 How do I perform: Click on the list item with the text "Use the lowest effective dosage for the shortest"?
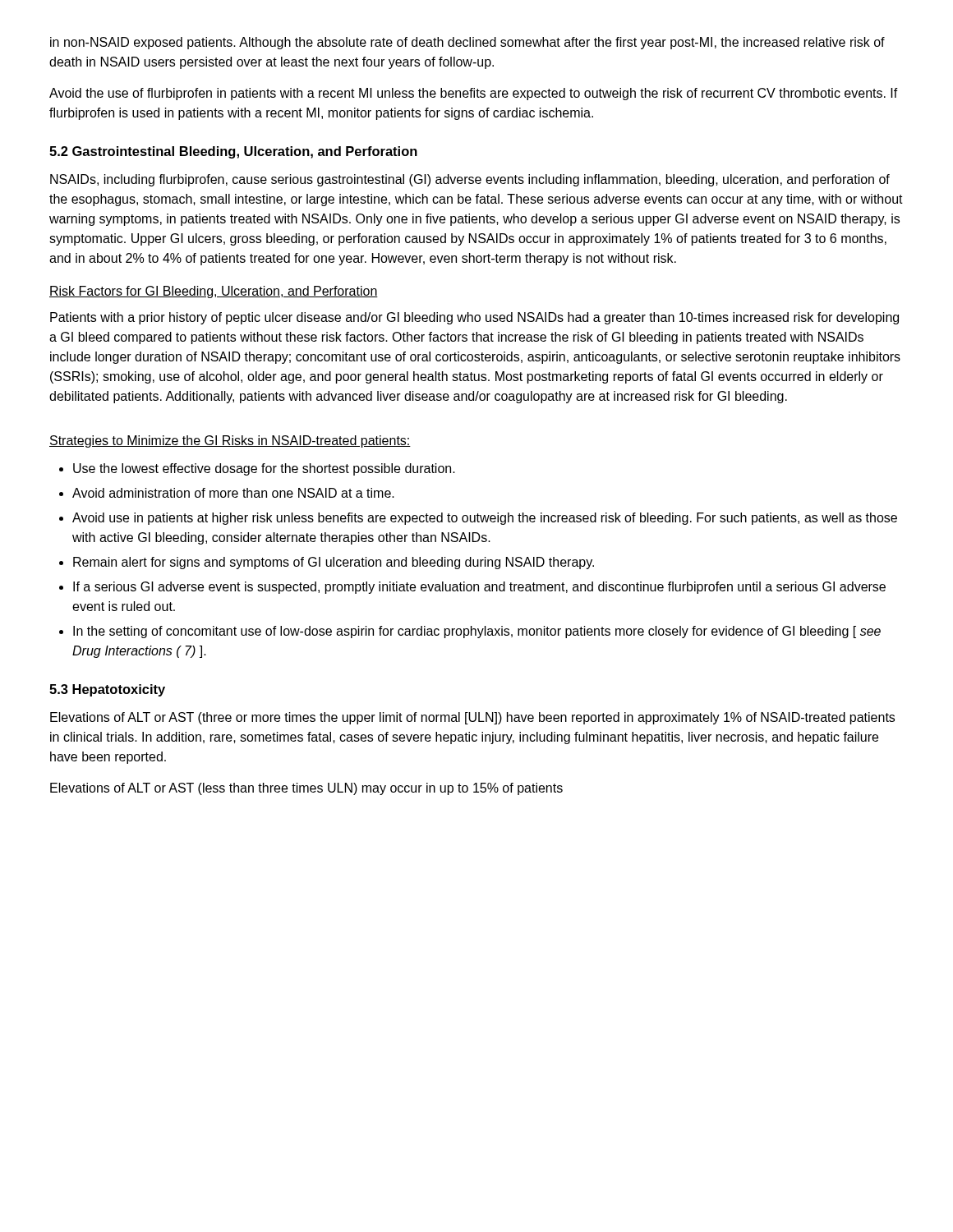pos(264,468)
